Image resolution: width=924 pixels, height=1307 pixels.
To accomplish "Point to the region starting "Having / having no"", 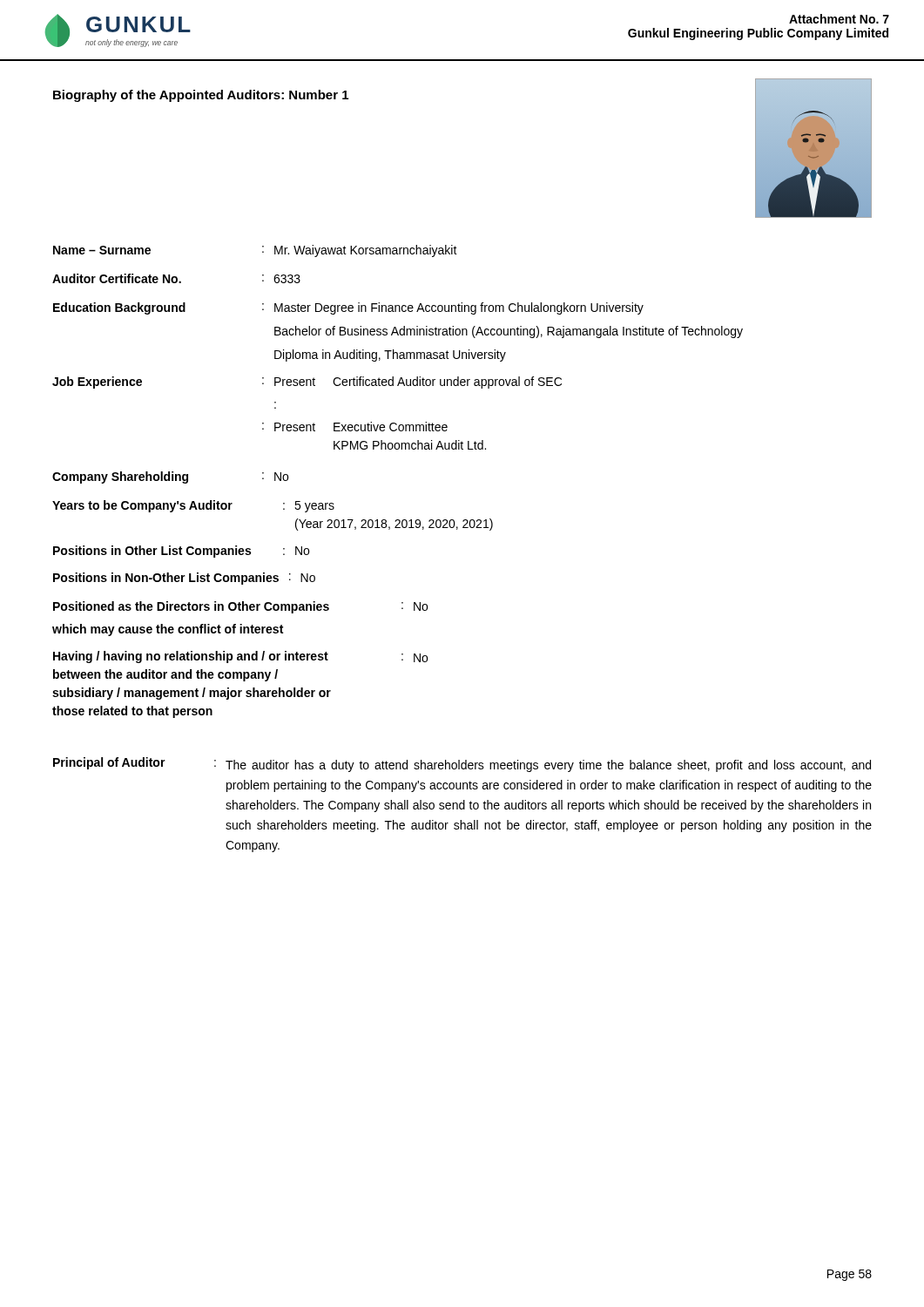I will click(x=240, y=684).
